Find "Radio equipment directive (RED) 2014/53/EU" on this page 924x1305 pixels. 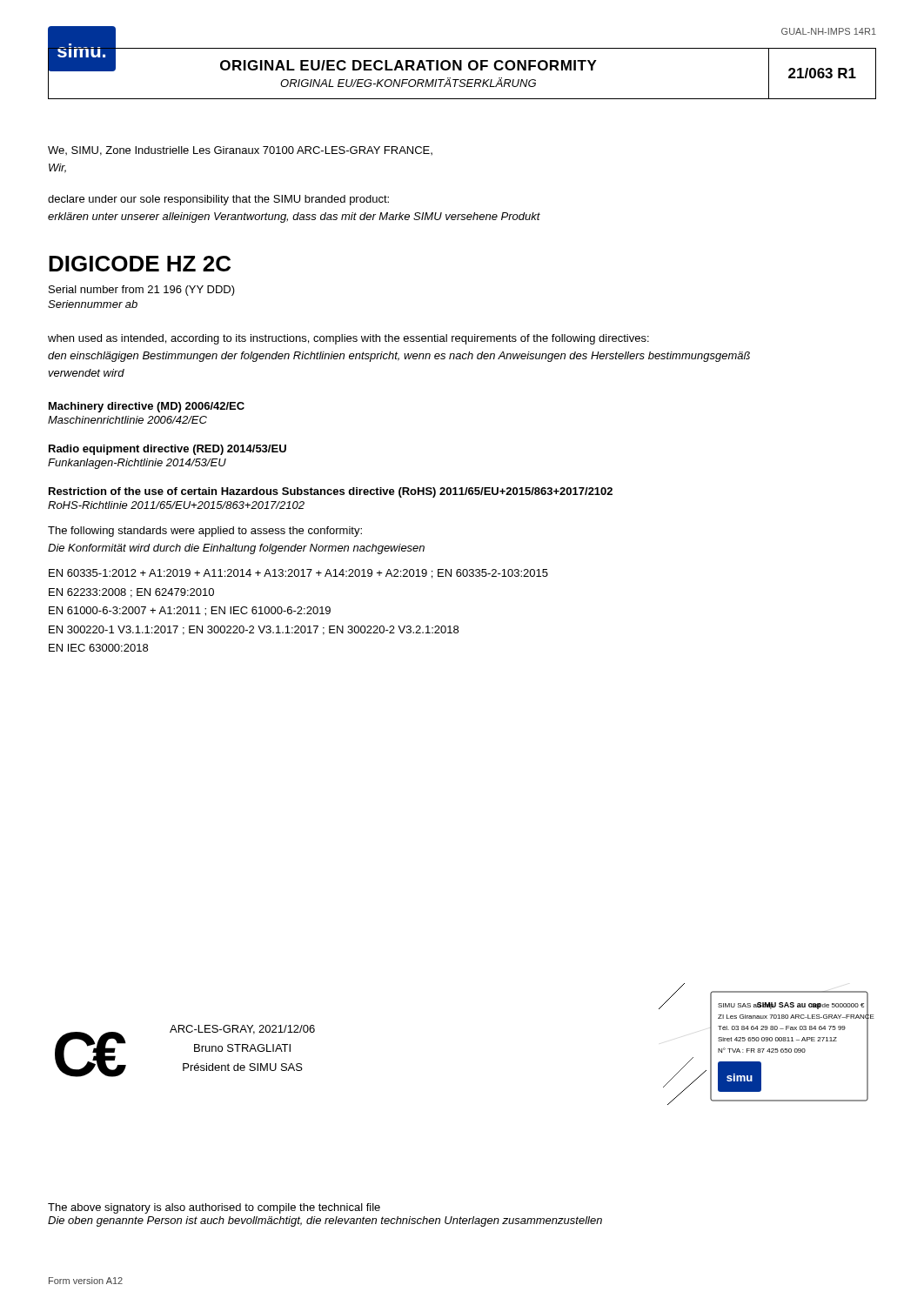click(167, 449)
